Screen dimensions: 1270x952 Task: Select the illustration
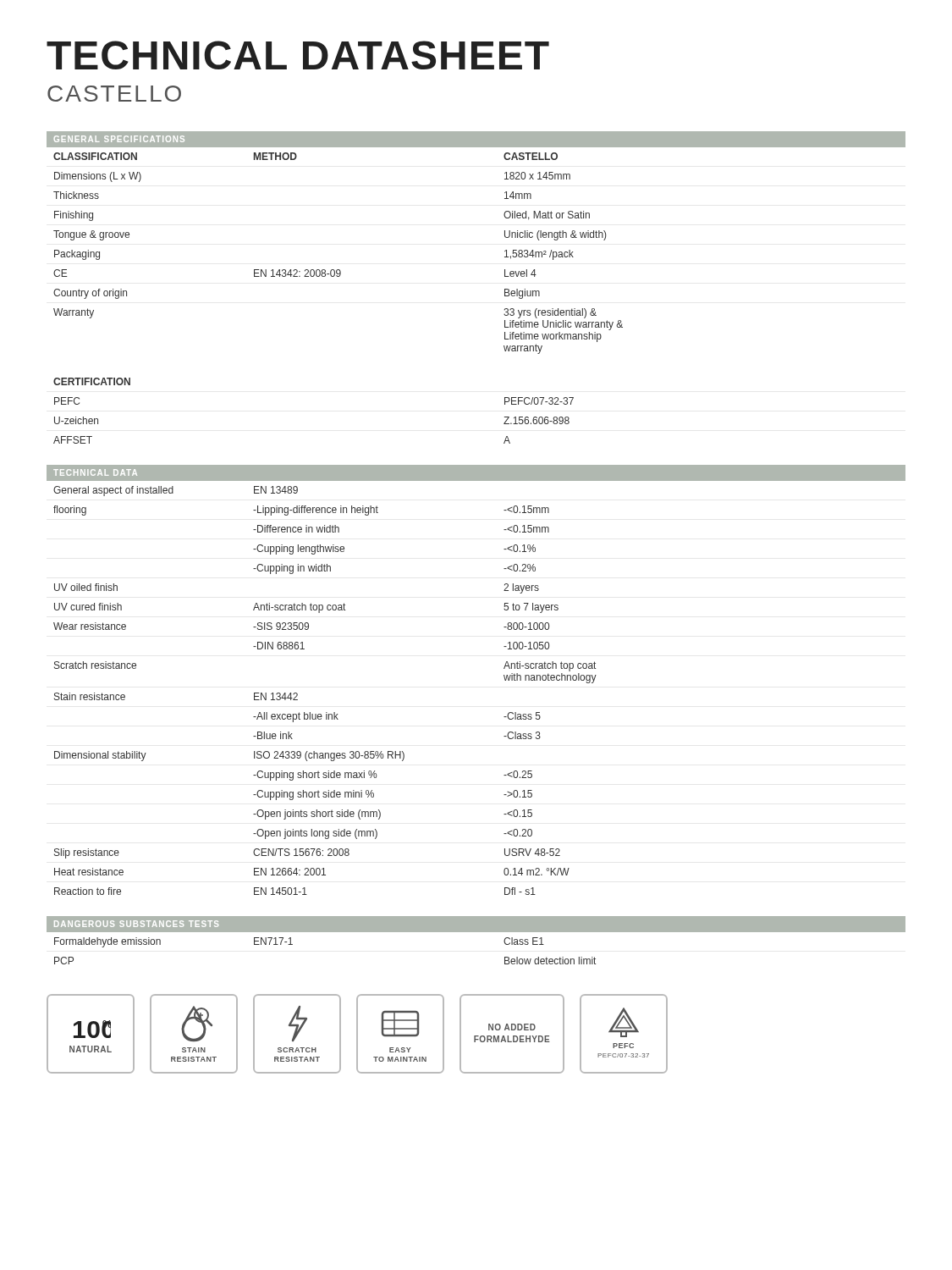[x=476, y=1034]
